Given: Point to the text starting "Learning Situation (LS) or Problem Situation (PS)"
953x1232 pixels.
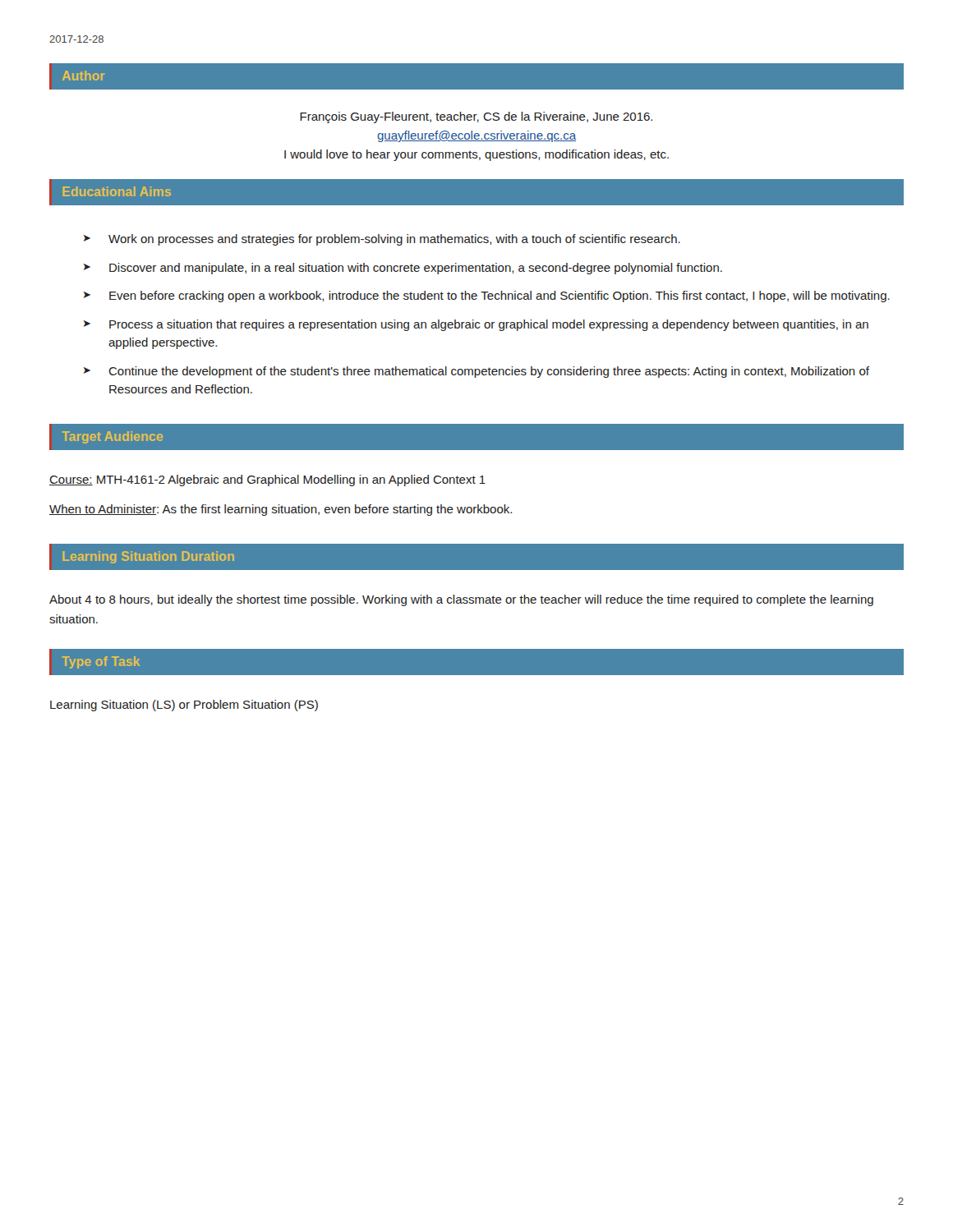Looking at the screenshot, I should point(184,704).
